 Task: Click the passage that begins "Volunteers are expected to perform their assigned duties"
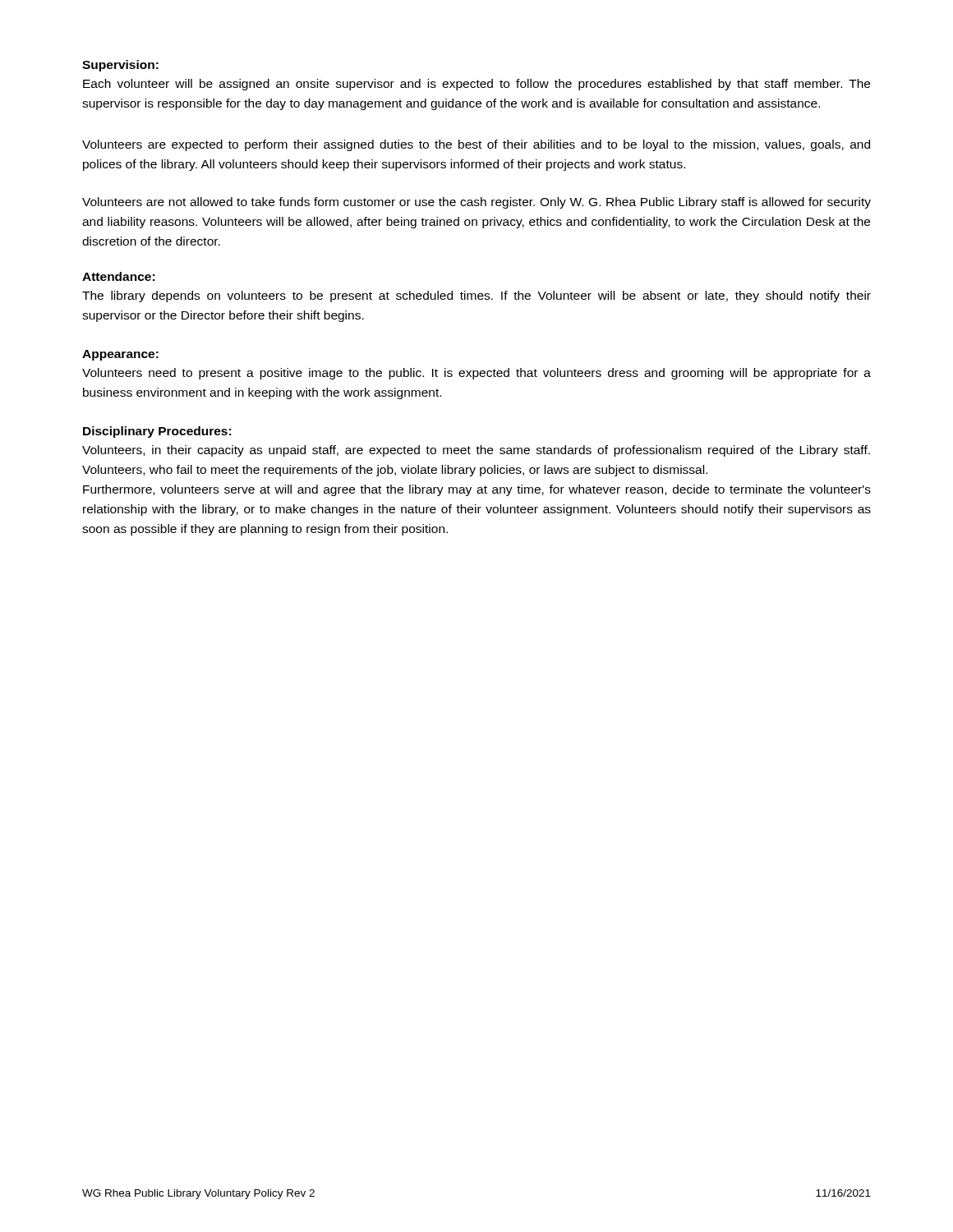click(476, 154)
